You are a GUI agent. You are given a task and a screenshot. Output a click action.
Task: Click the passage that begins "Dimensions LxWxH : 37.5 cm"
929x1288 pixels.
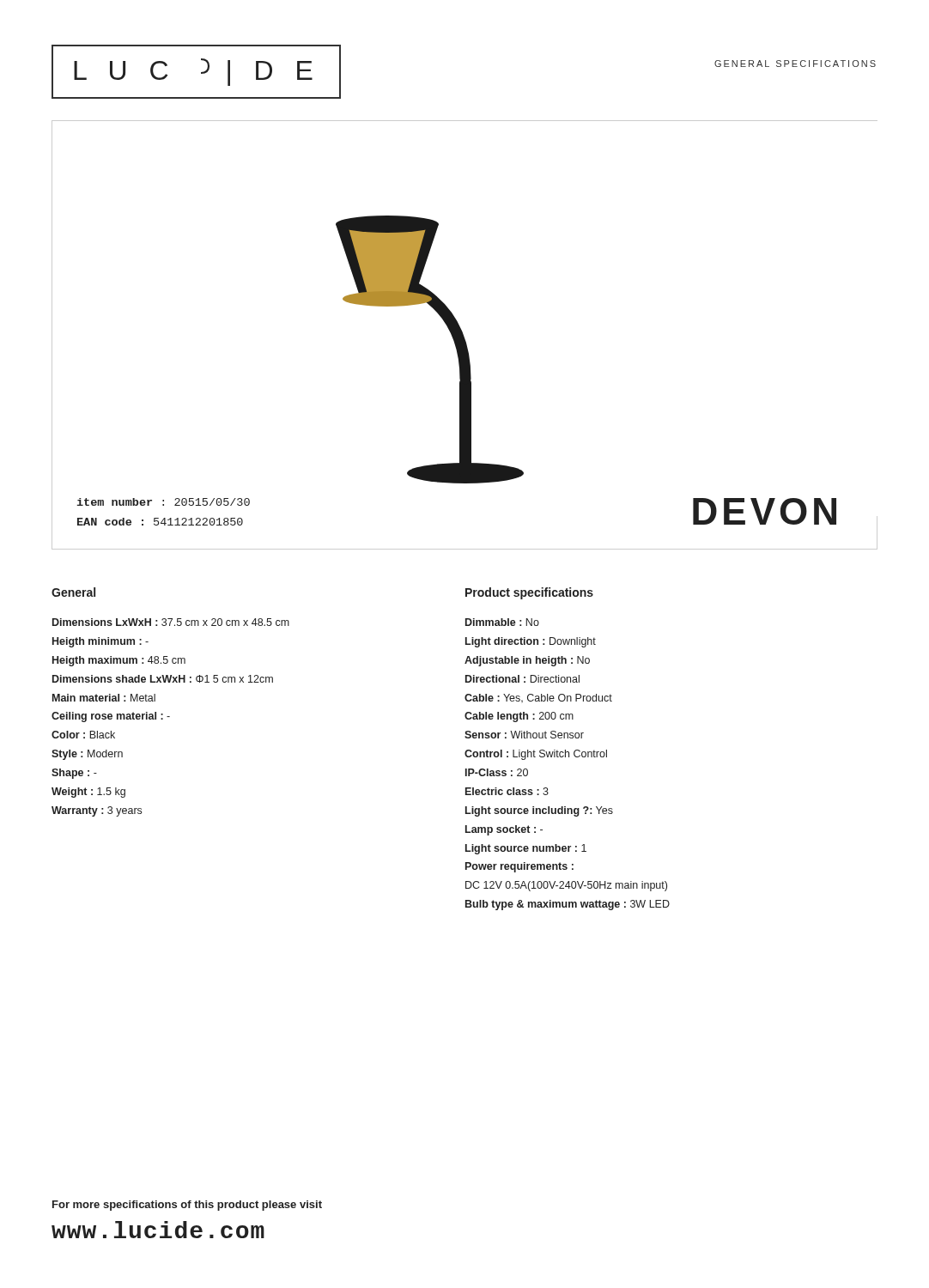(171, 622)
